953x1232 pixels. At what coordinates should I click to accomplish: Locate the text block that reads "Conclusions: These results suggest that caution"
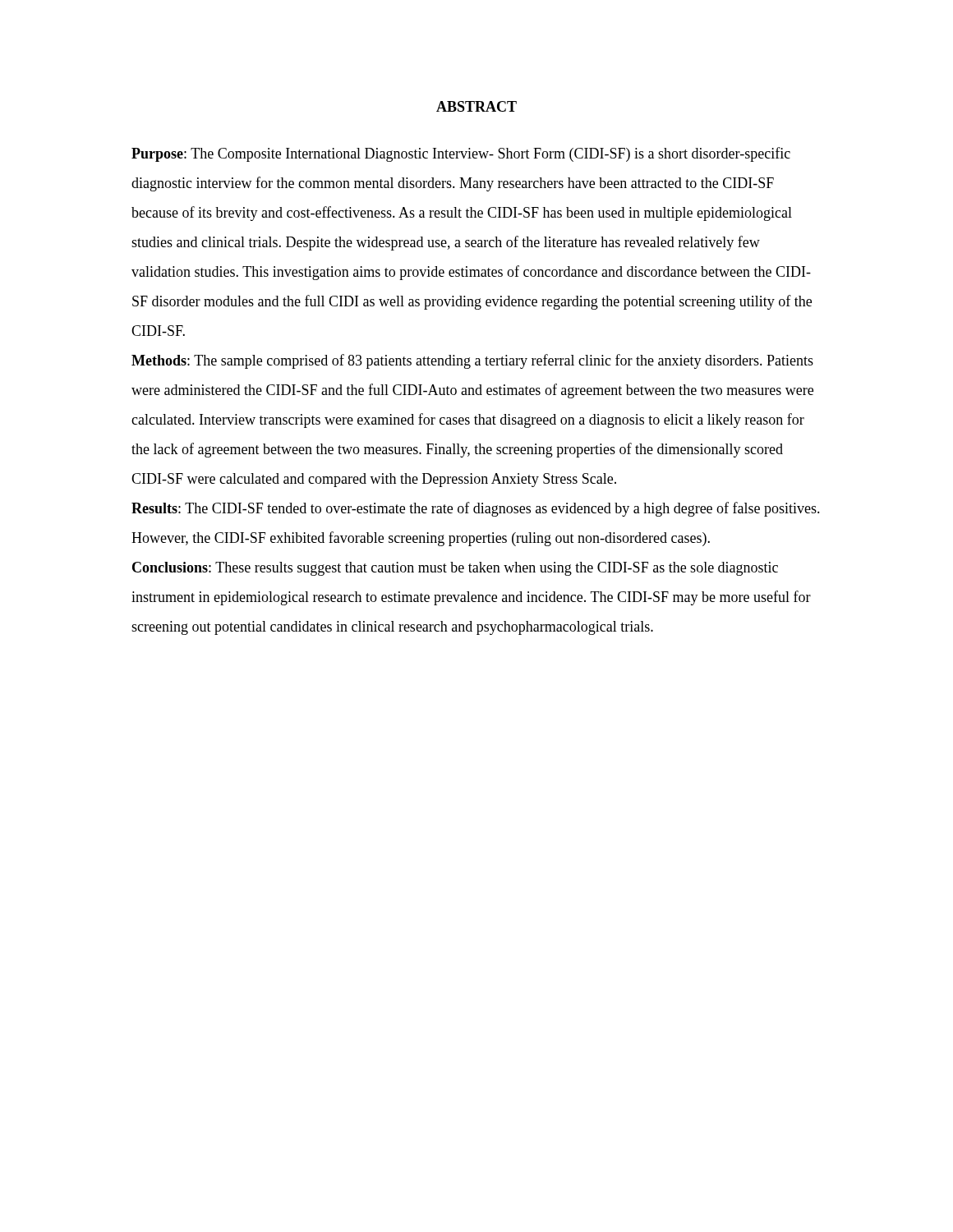[x=471, y=597]
